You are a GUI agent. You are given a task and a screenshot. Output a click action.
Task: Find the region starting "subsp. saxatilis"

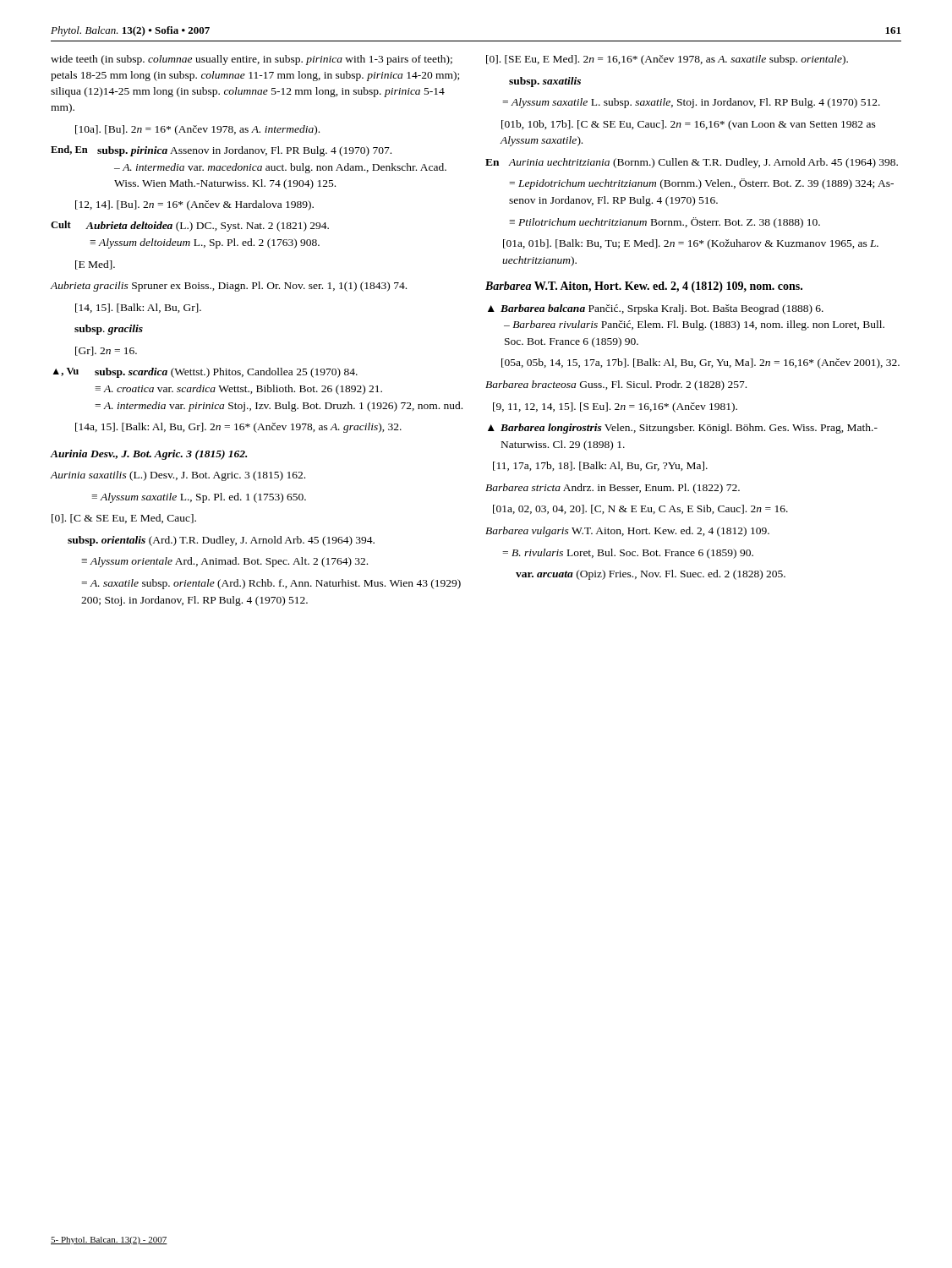click(545, 80)
